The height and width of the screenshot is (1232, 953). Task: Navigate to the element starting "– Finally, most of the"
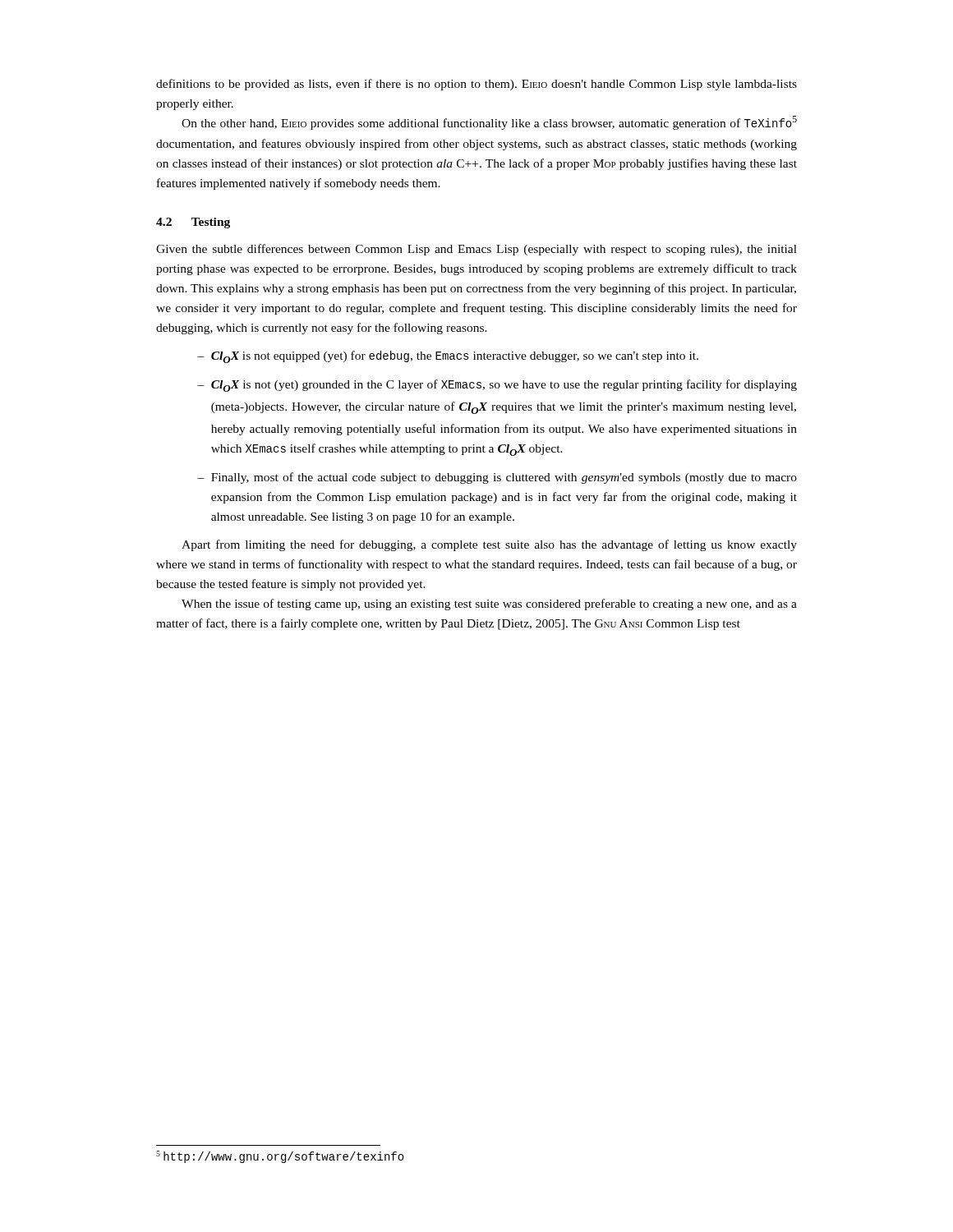[x=489, y=497]
